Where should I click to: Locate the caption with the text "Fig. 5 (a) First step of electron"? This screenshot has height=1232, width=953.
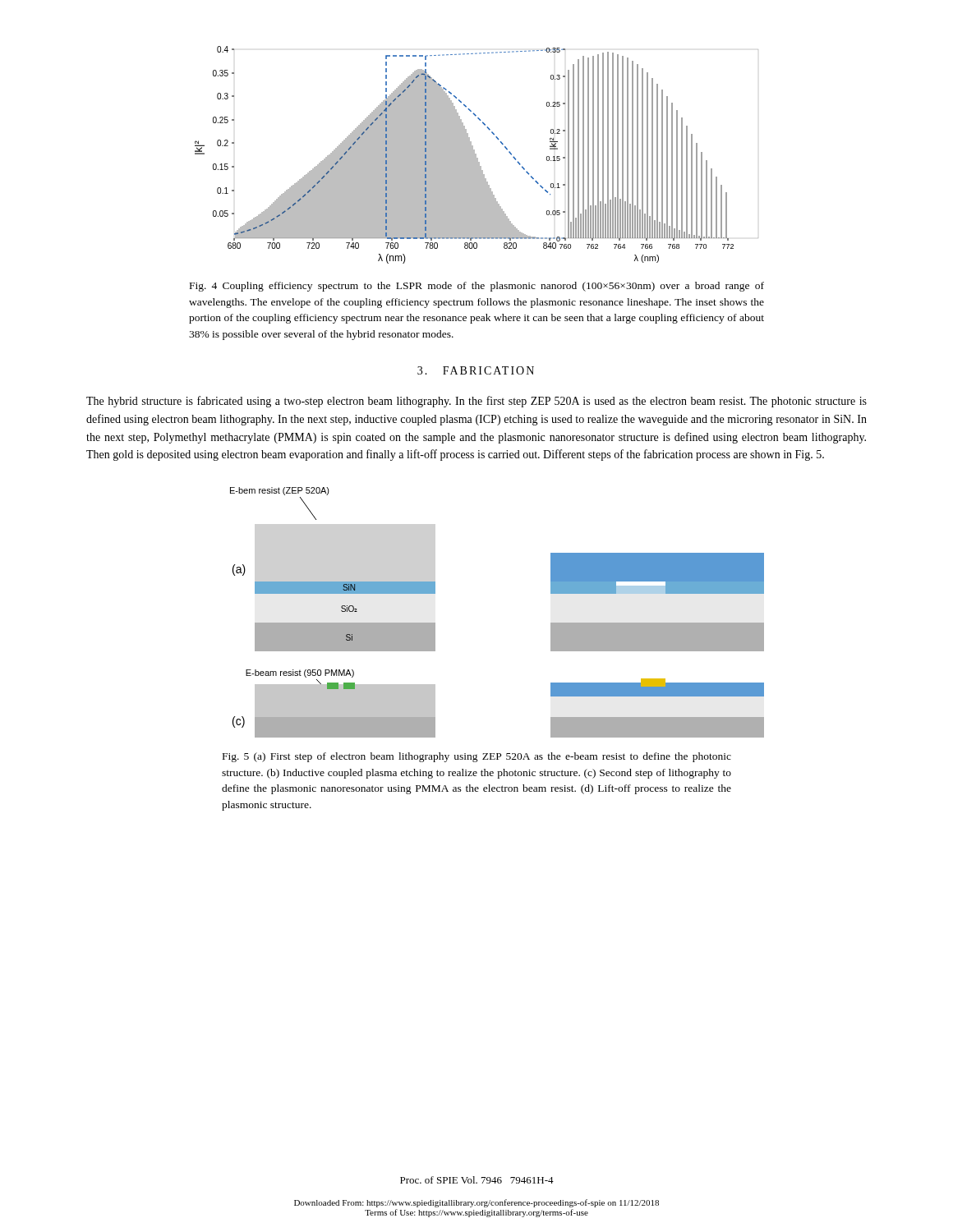pos(476,780)
